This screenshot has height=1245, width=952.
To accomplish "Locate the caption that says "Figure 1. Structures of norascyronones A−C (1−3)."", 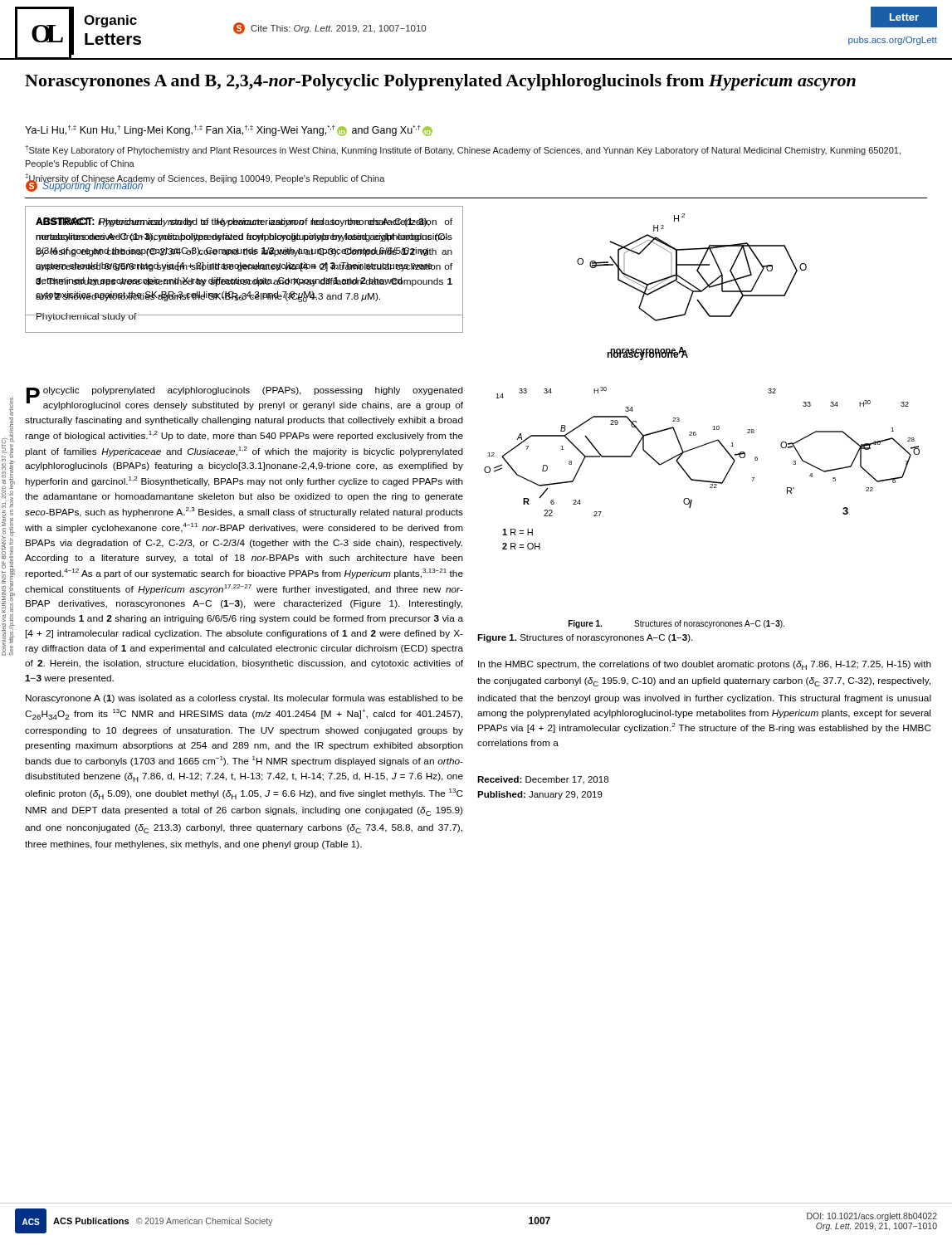I will pos(585,637).
